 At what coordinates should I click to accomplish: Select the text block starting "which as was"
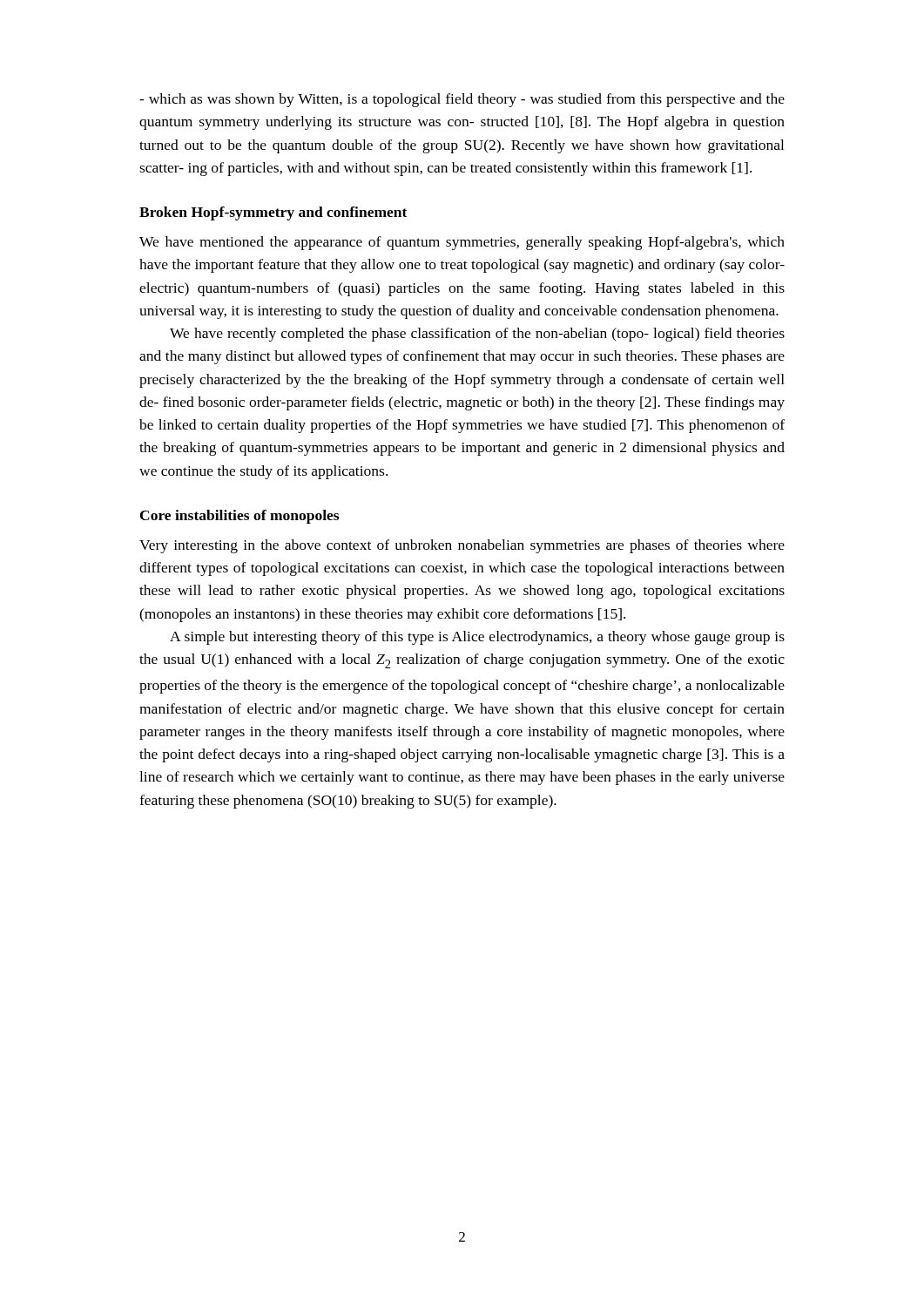click(x=462, y=133)
